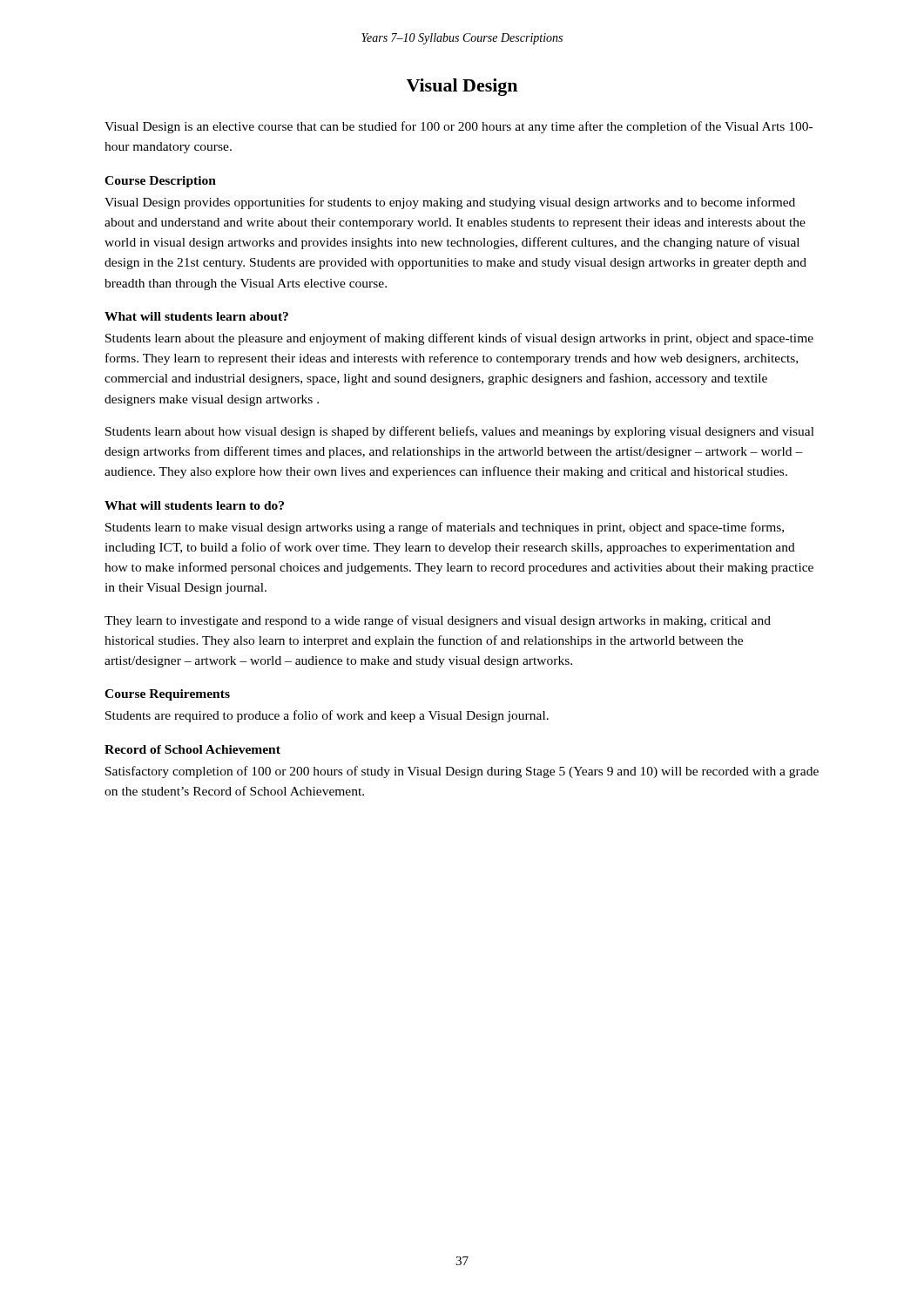Click the passage that begins "Satisfactory completion of 100 or"
Image resolution: width=924 pixels, height=1307 pixels.
462,780
